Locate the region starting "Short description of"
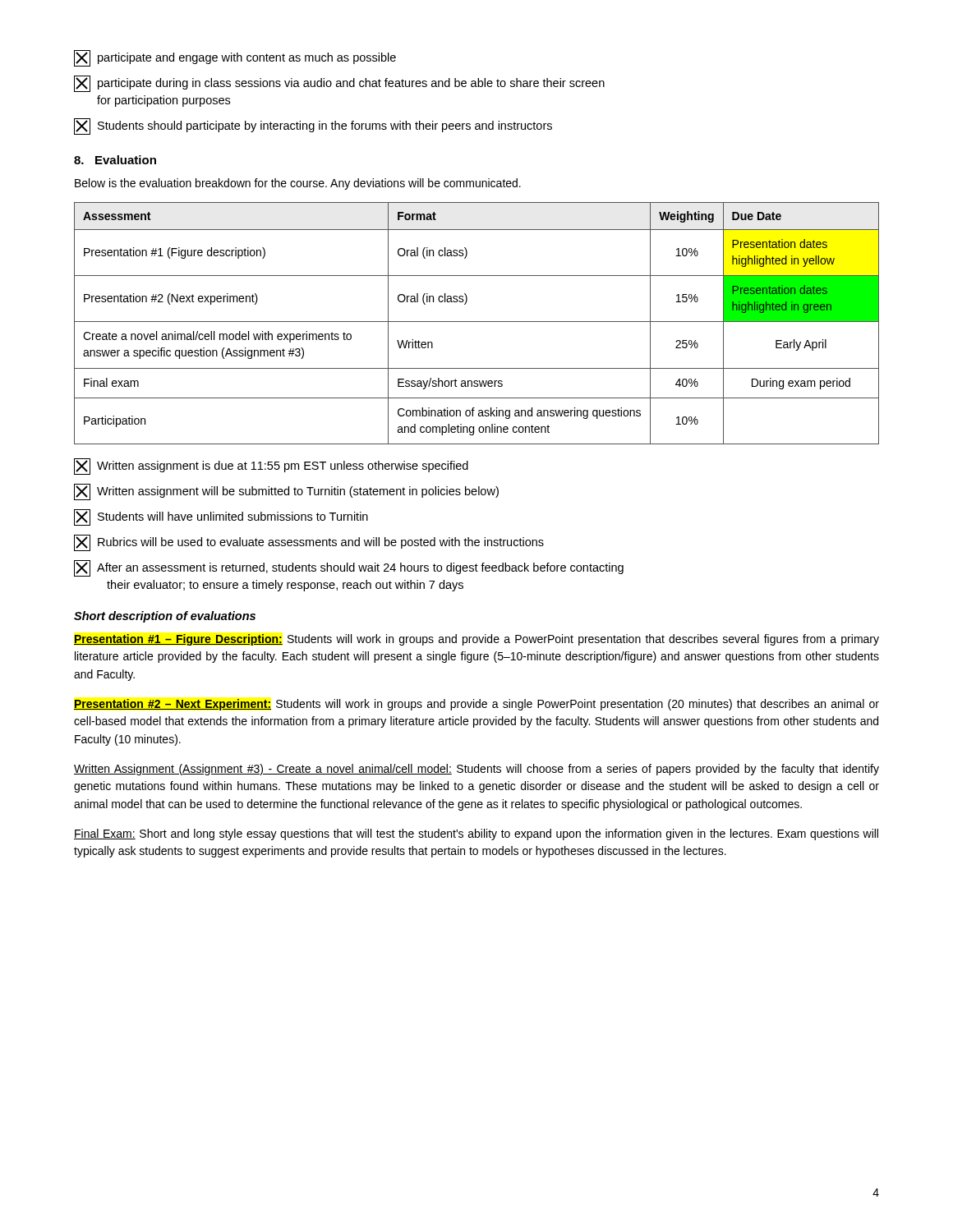This screenshot has height=1232, width=953. (x=165, y=616)
